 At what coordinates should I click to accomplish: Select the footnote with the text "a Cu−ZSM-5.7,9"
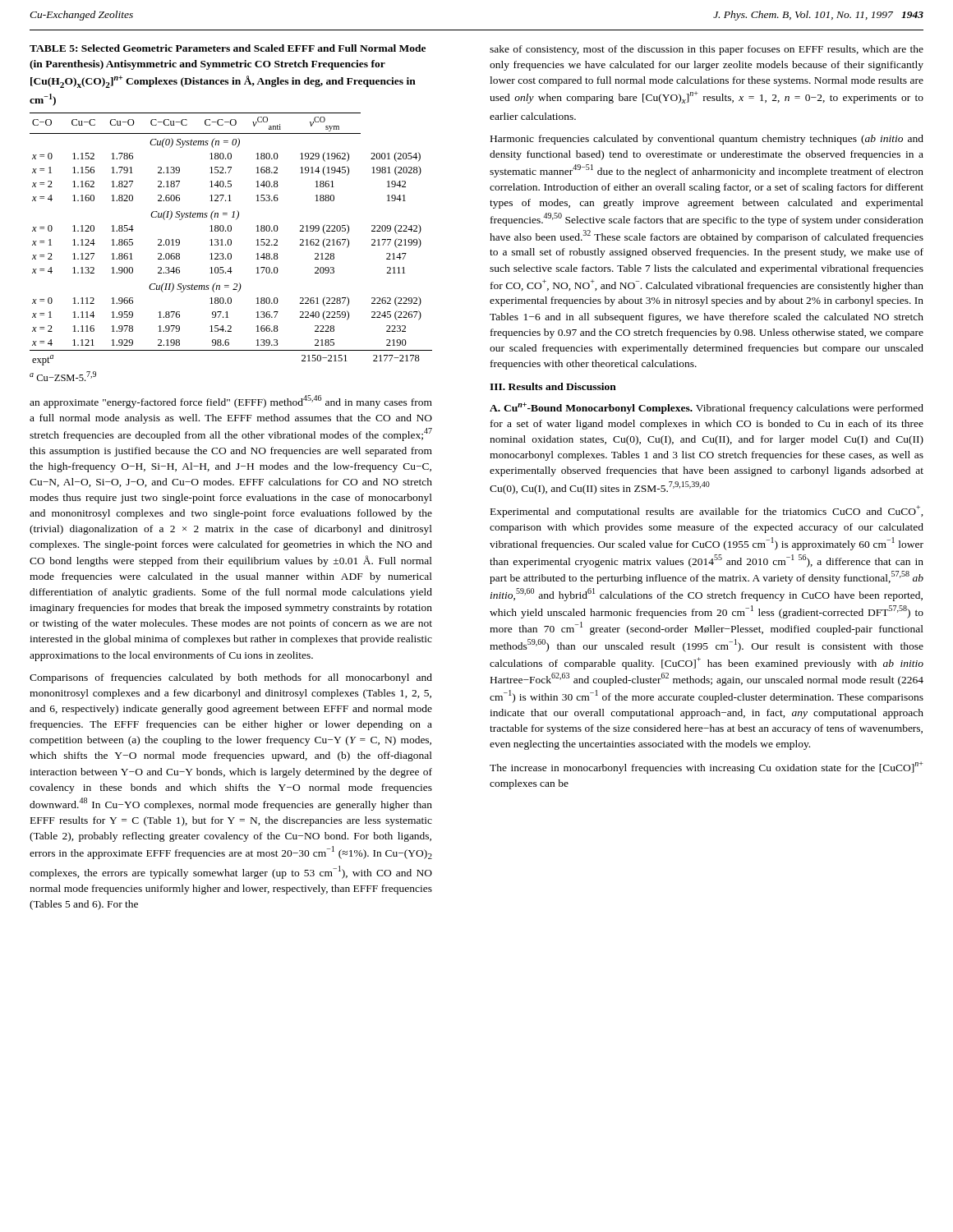(x=63, y=377)
